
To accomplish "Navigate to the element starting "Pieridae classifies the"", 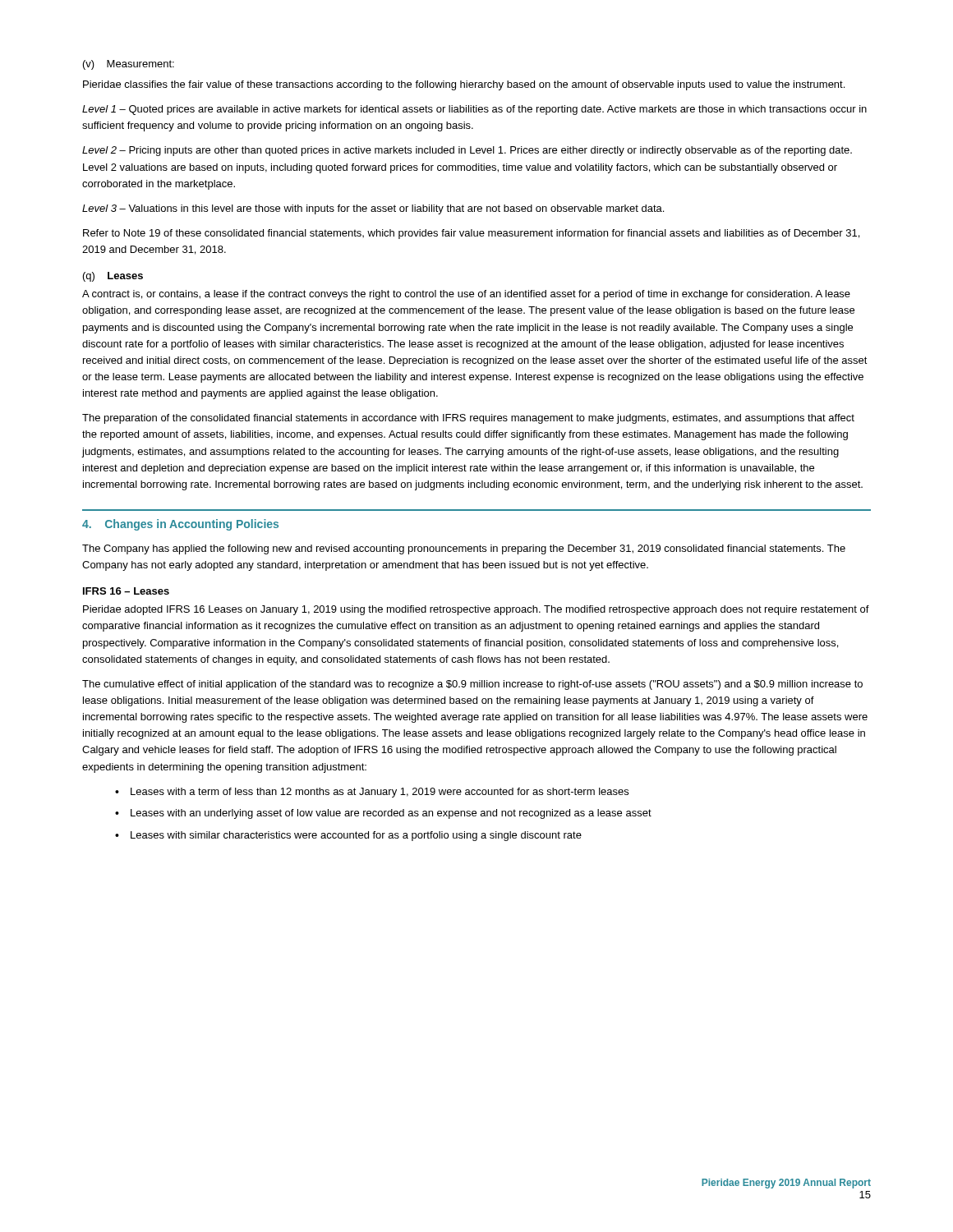I will click(476, 85).
